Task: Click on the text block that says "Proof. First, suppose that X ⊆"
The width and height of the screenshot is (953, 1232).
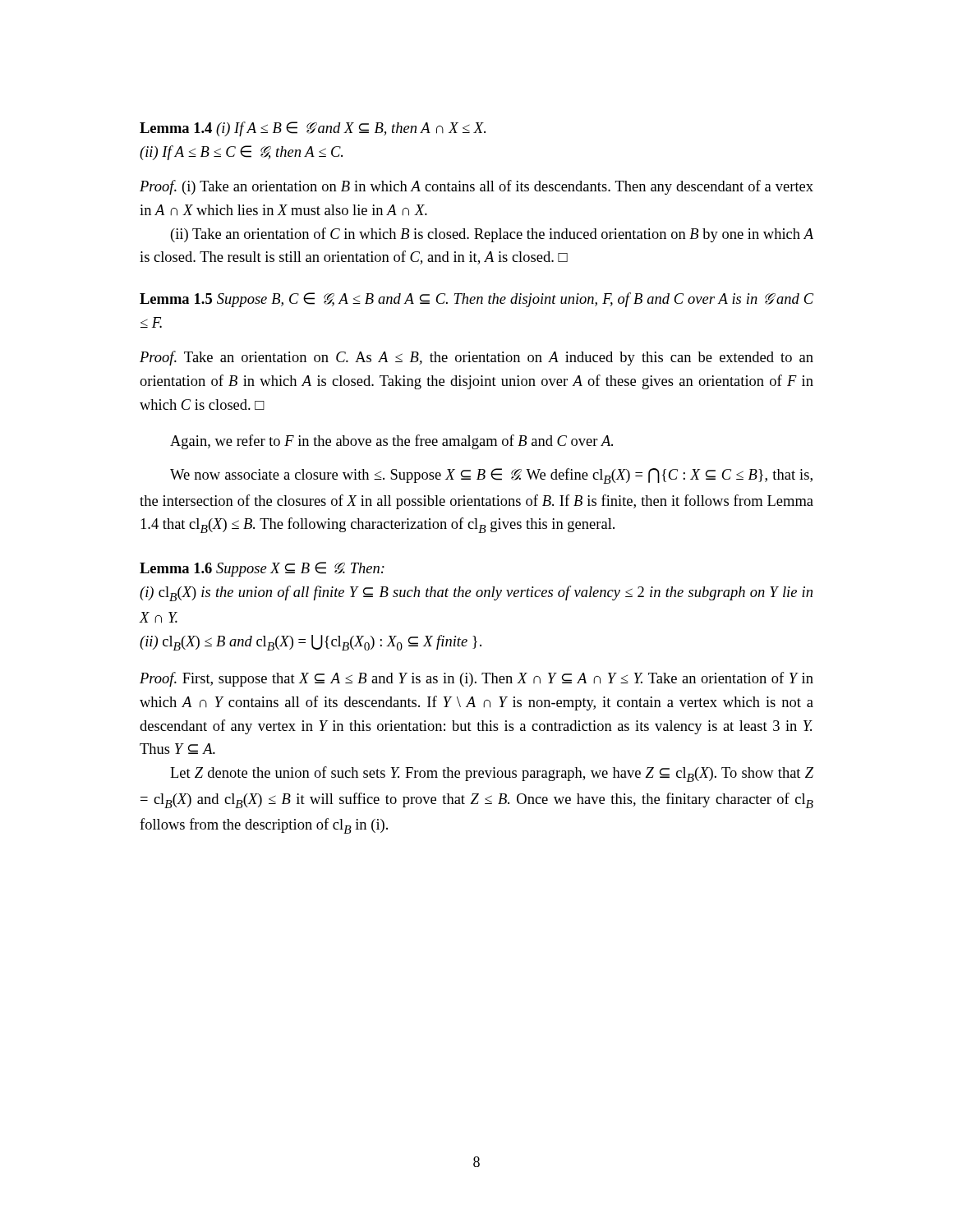Action: [x=476, y=679]
